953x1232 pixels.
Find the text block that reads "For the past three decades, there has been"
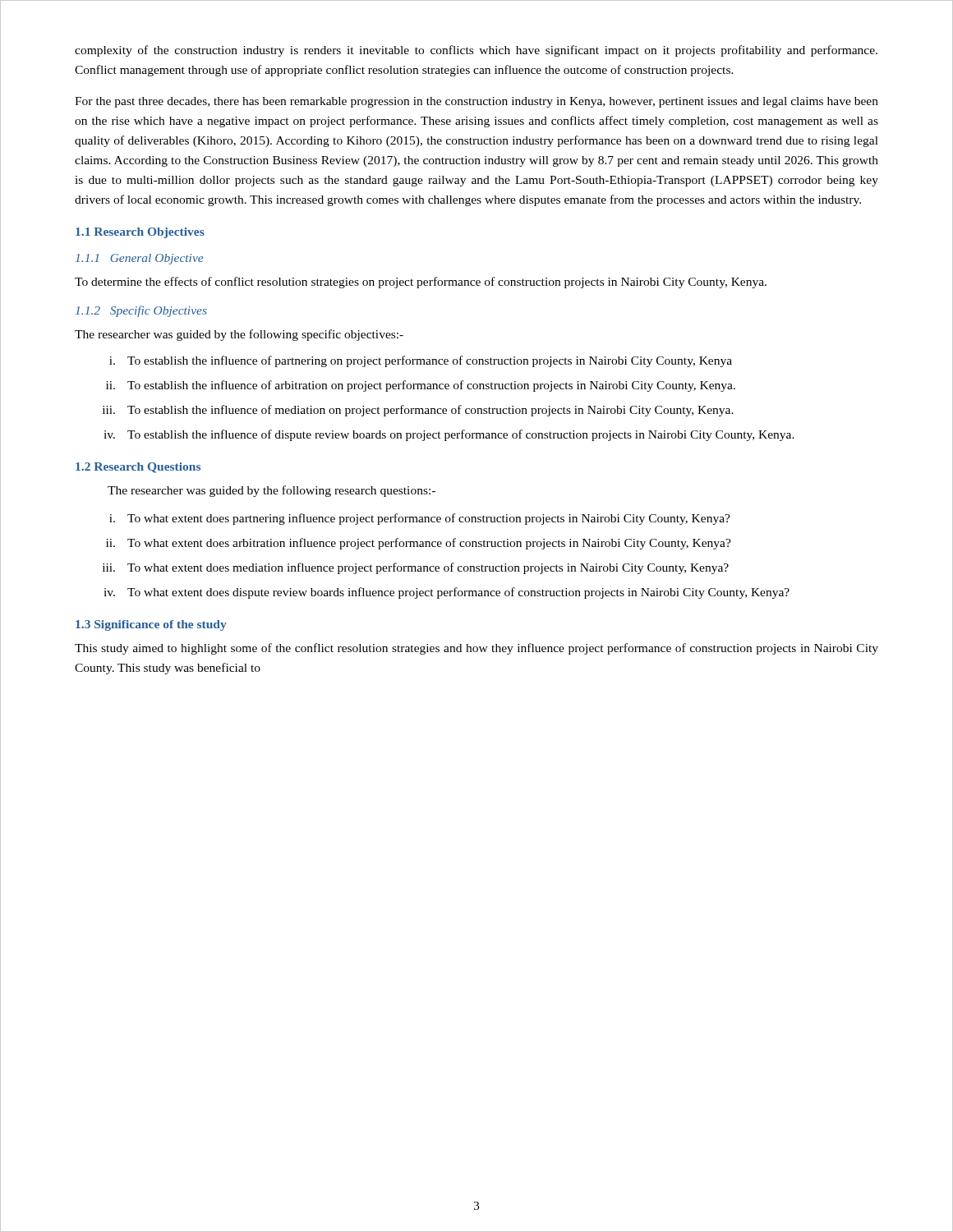coord(476,150)
